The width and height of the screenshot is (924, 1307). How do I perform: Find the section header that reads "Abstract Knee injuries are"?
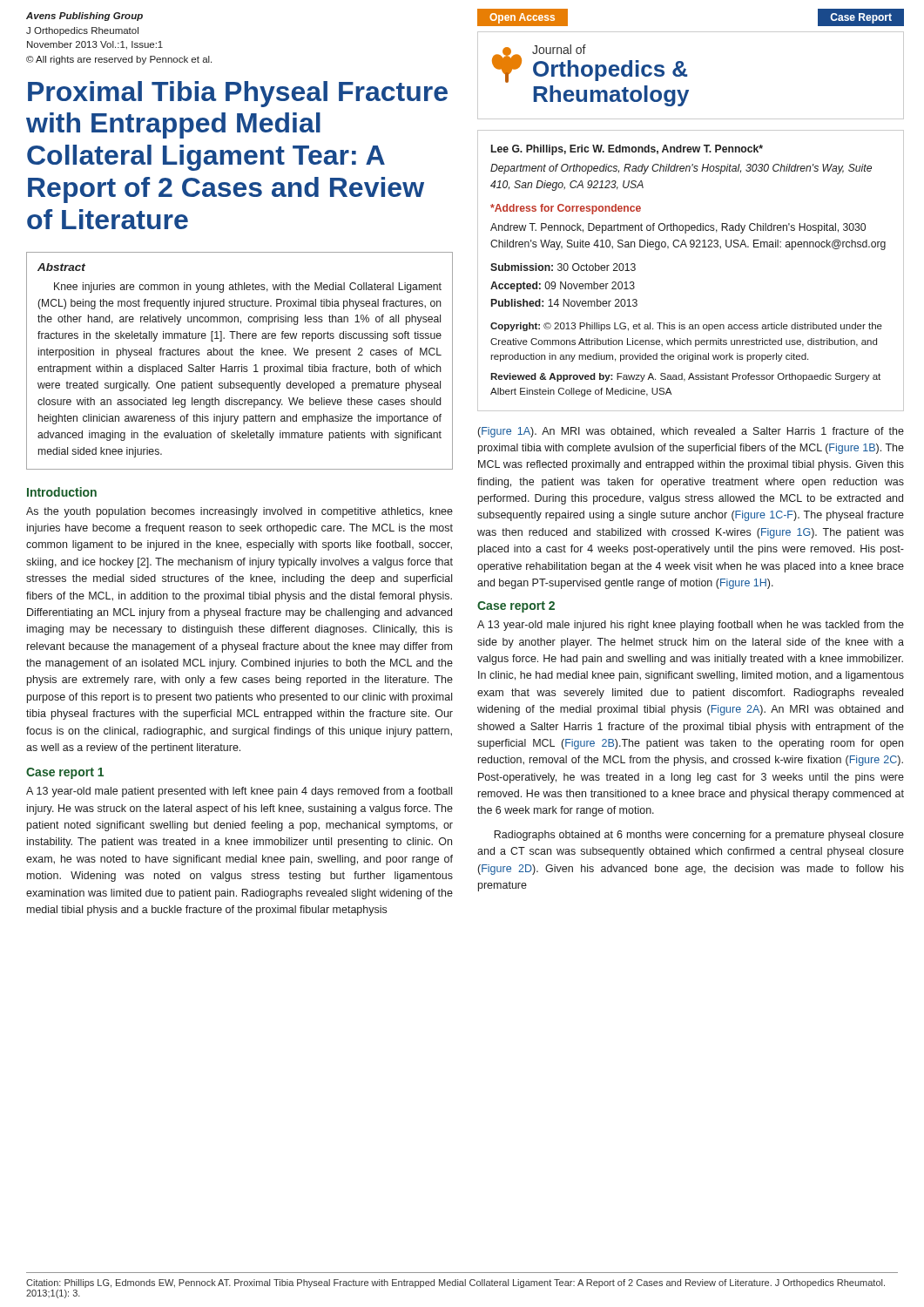[x=240, y=360]
